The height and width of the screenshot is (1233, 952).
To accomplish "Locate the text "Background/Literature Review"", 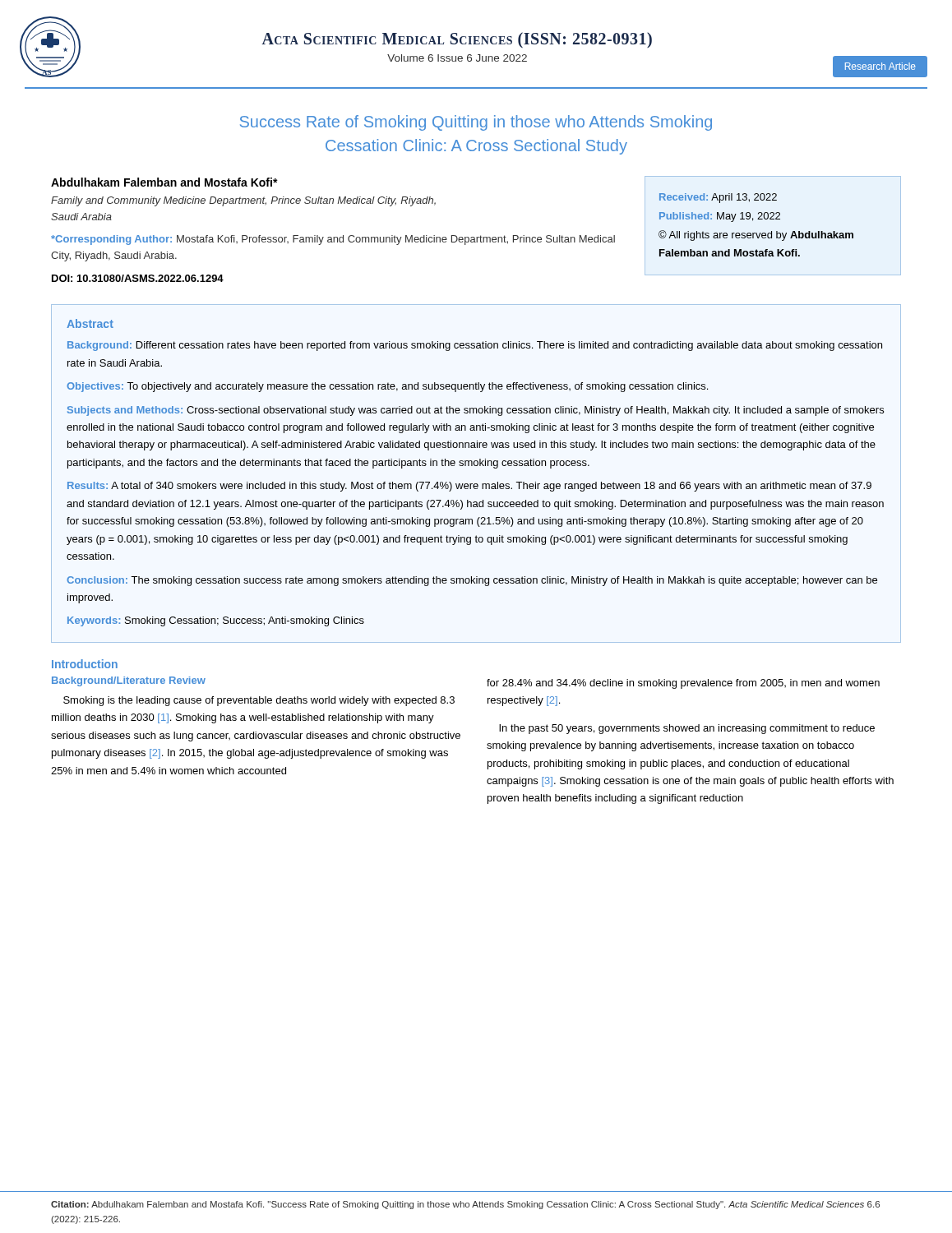I will [128, 680].
